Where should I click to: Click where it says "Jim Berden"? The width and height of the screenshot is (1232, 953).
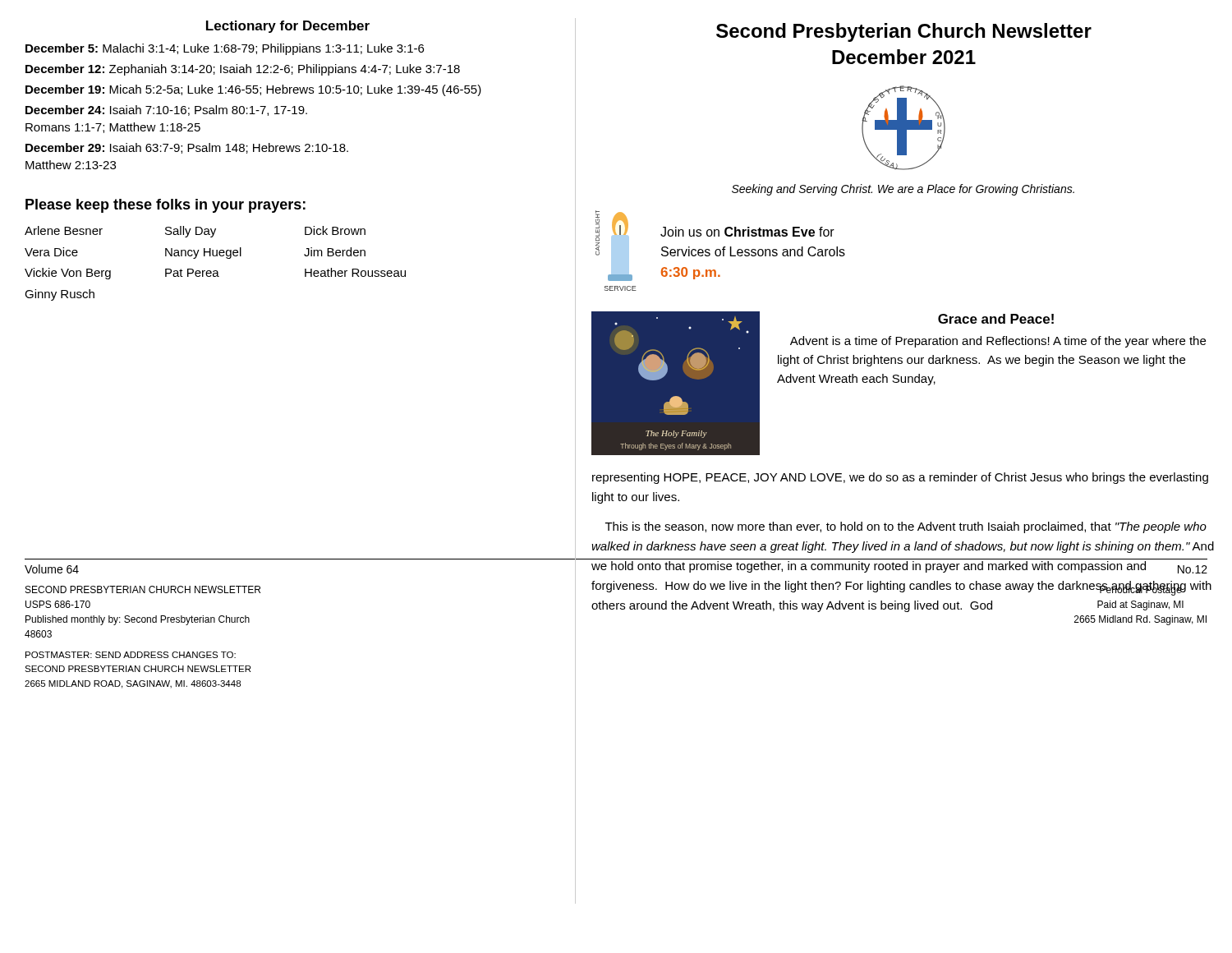click(335, 251)
